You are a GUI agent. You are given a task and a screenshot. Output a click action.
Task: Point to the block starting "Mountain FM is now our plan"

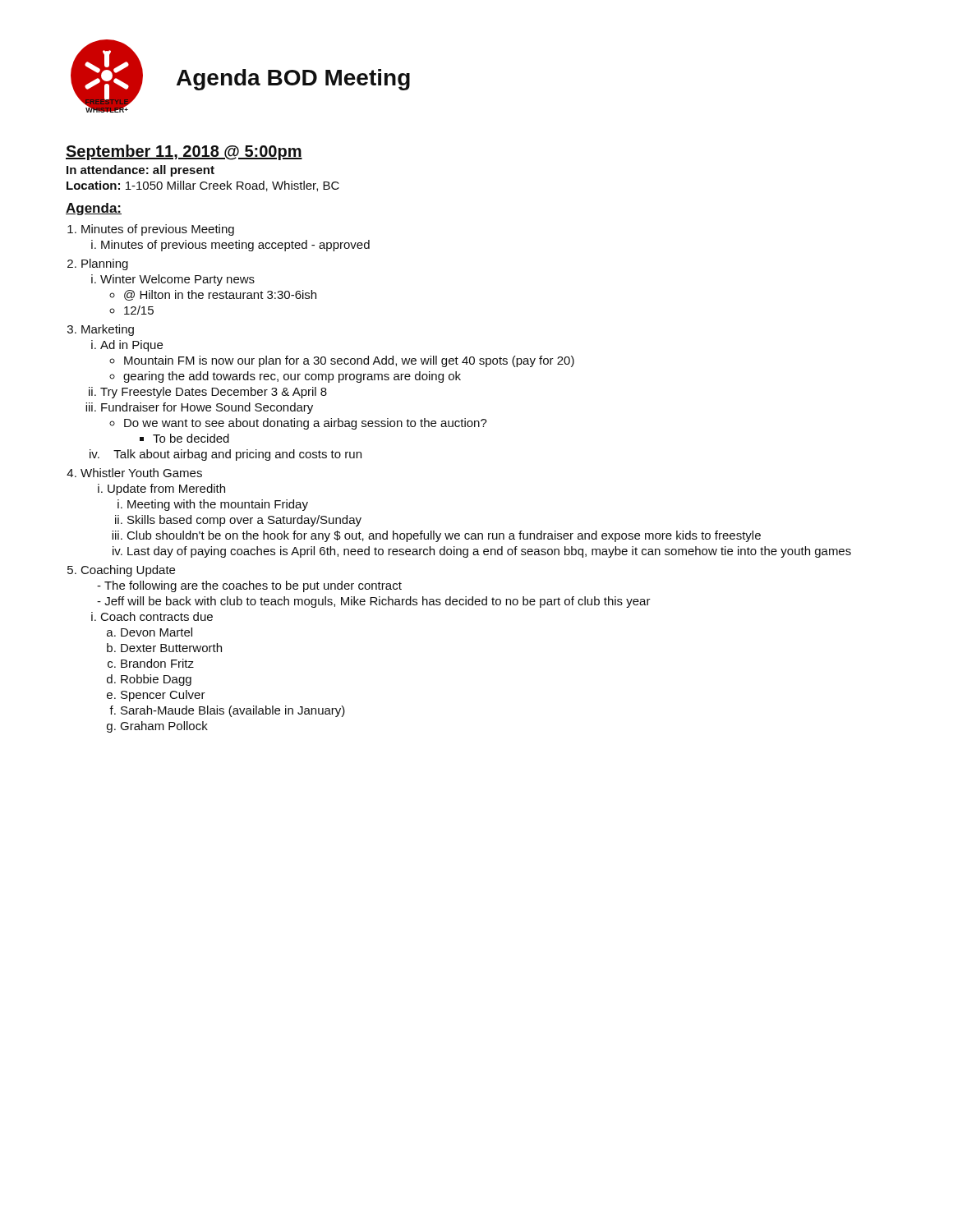click(349, 360)
